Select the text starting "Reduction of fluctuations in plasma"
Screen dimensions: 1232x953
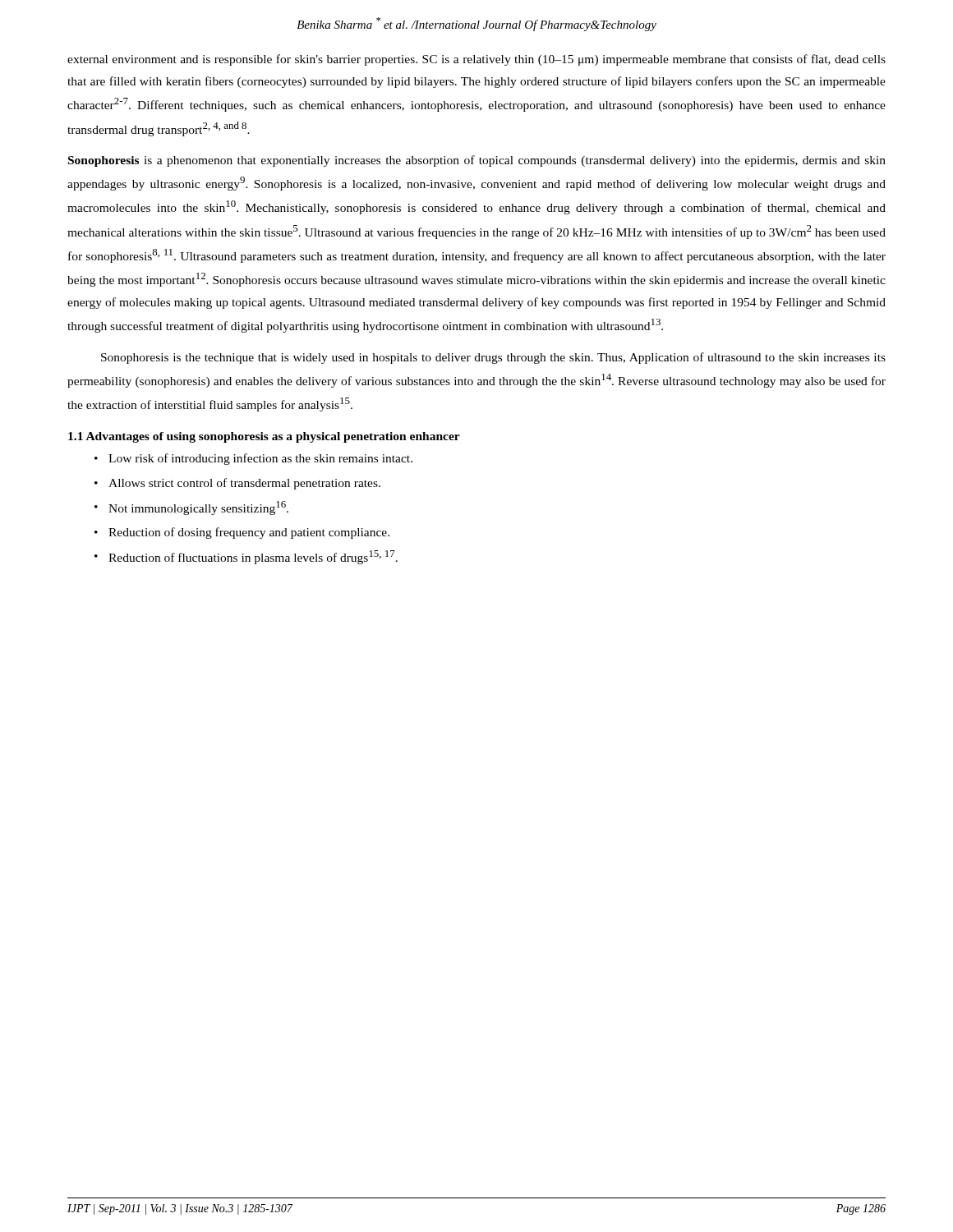pos(253,556)
